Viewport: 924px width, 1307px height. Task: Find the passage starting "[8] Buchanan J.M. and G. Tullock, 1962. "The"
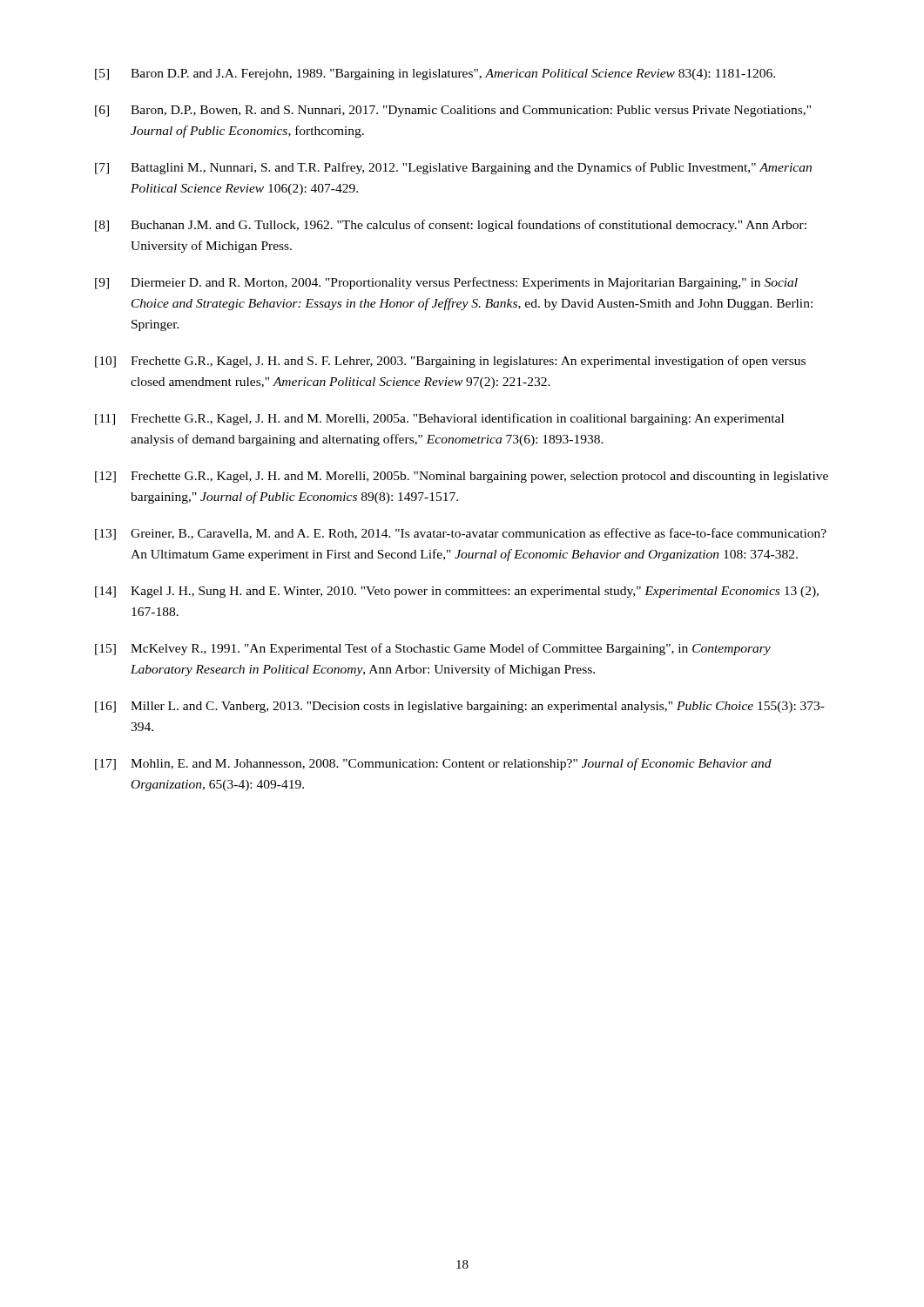pos(462,235)
